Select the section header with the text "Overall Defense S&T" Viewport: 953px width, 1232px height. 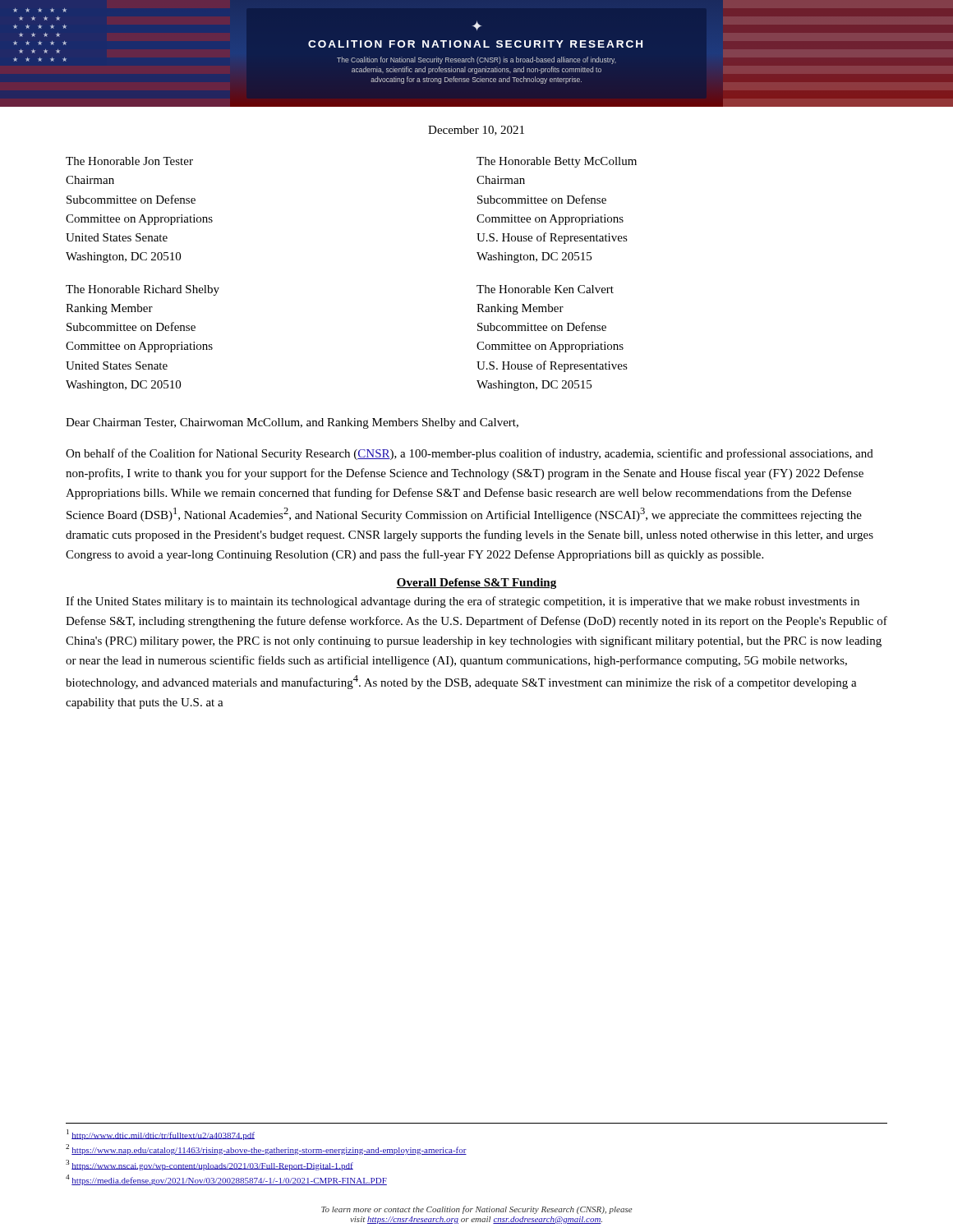coord(476,582)
